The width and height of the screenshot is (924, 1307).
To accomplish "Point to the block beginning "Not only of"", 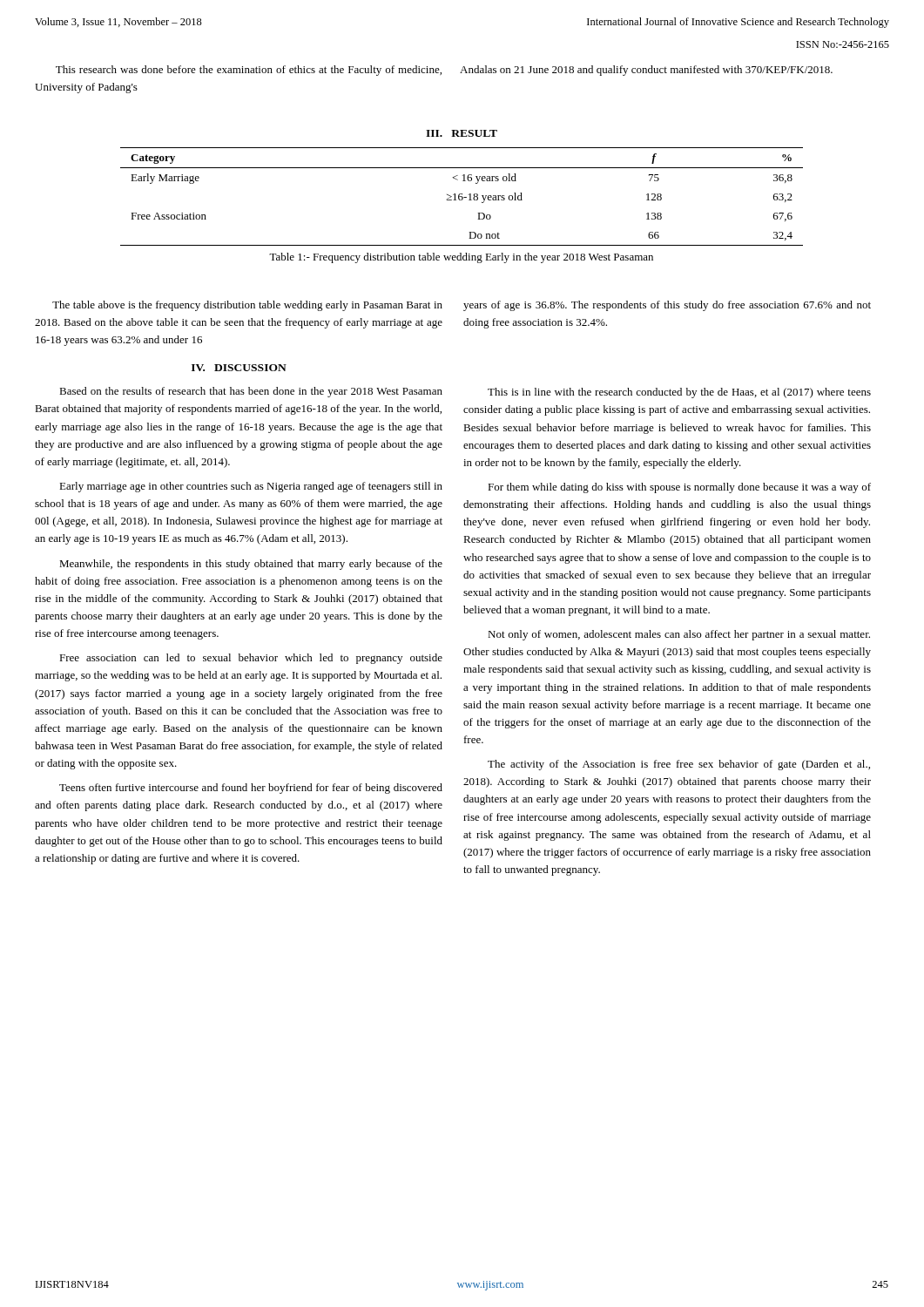I will [x=667, y=687].
